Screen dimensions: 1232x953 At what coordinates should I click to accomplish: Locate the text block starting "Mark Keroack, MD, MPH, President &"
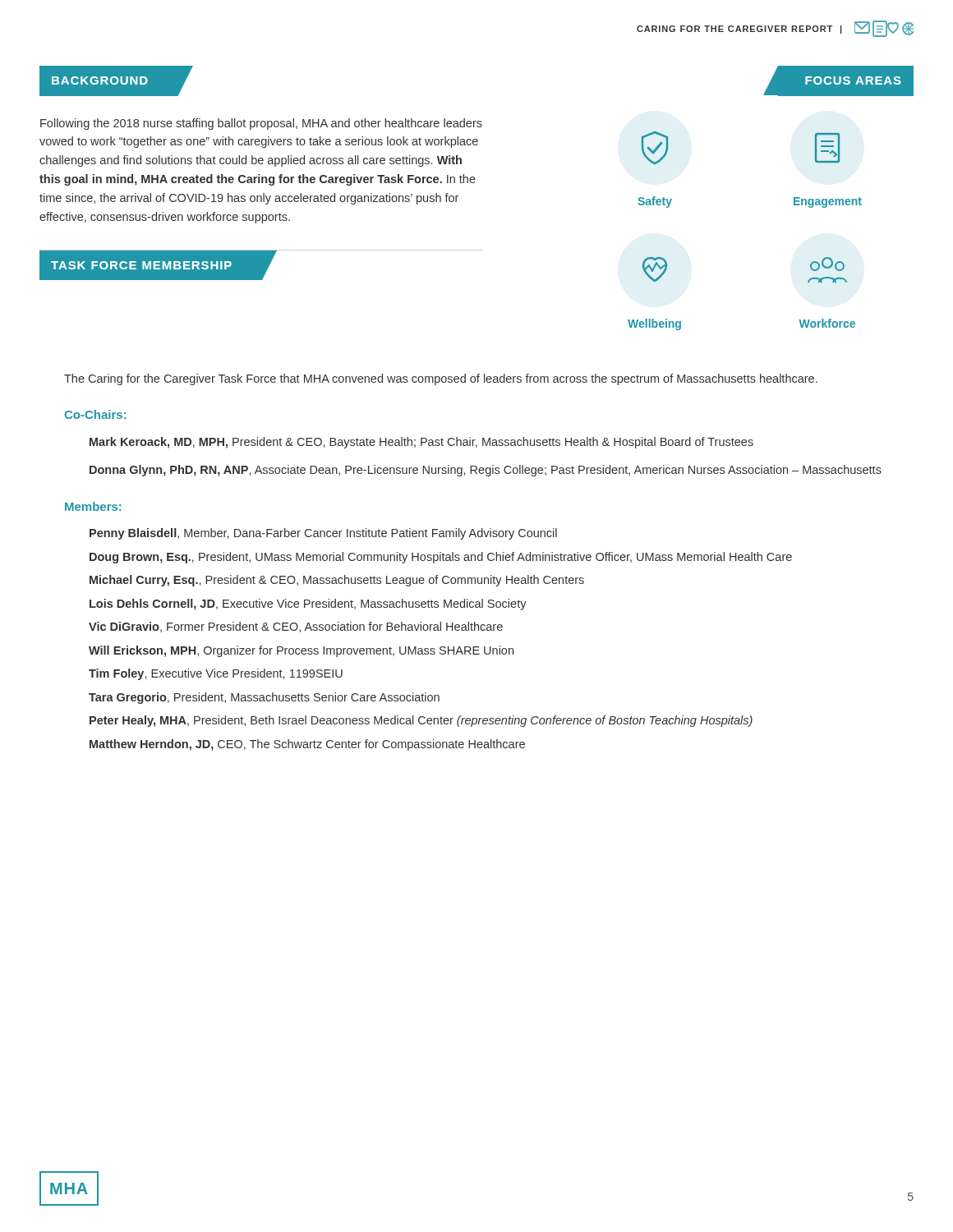click(x=421, y=442)
